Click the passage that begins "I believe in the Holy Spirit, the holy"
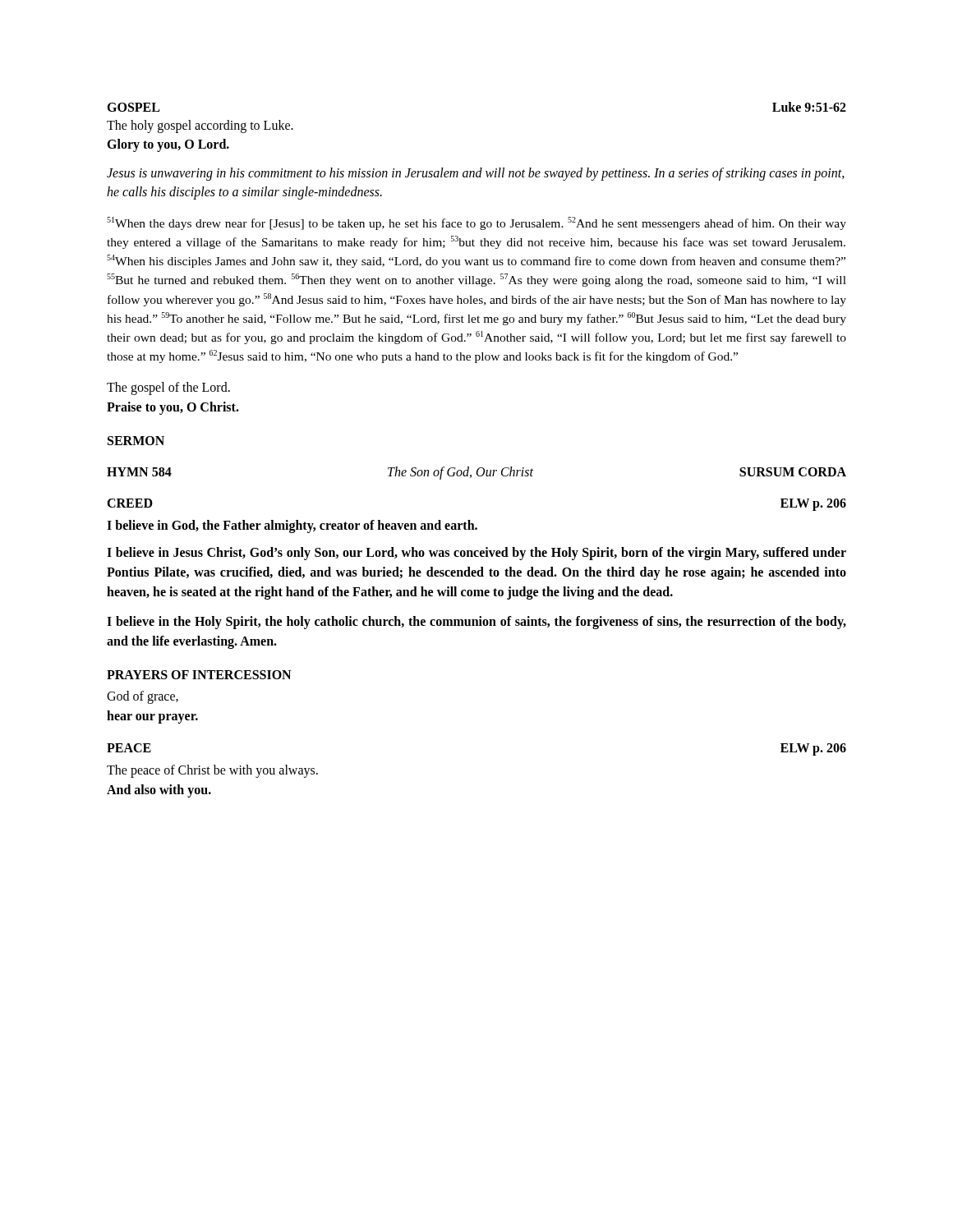This screenshot has width=953, height=1232. click(476, 631)
